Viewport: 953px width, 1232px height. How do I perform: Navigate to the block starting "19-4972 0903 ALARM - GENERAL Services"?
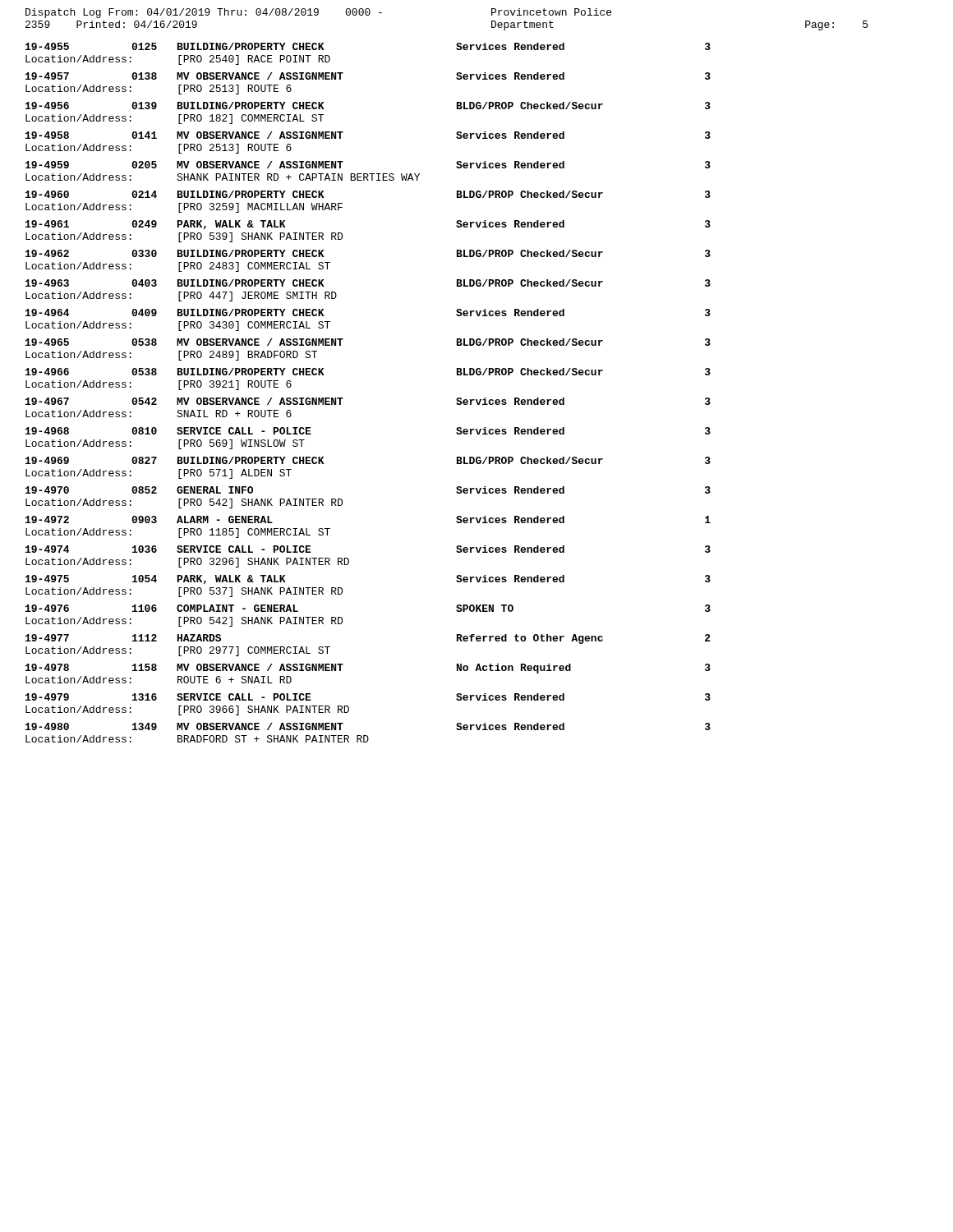[476, 526]
